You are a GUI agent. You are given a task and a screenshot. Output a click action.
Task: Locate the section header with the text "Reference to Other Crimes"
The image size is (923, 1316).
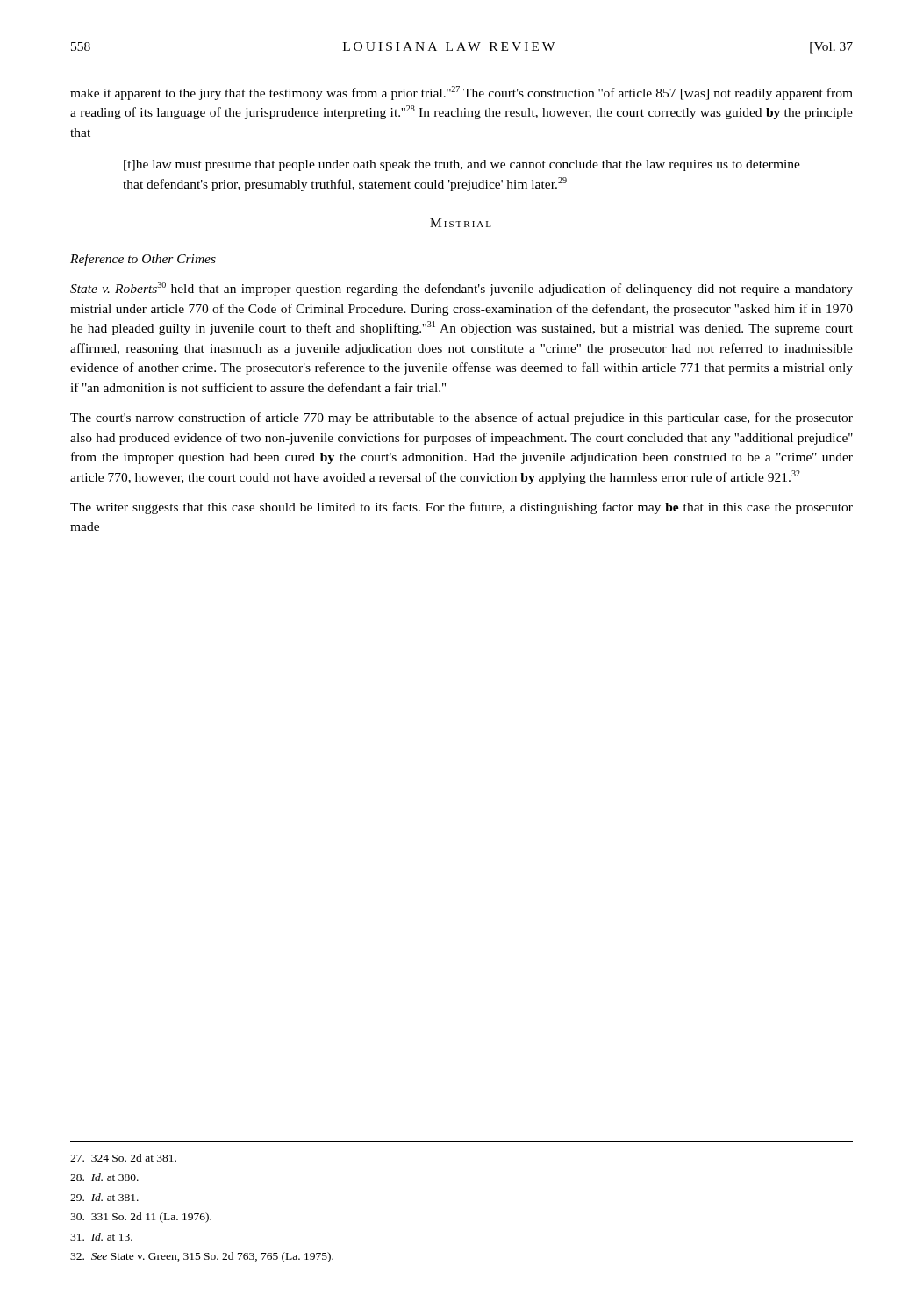pos(143,258)
